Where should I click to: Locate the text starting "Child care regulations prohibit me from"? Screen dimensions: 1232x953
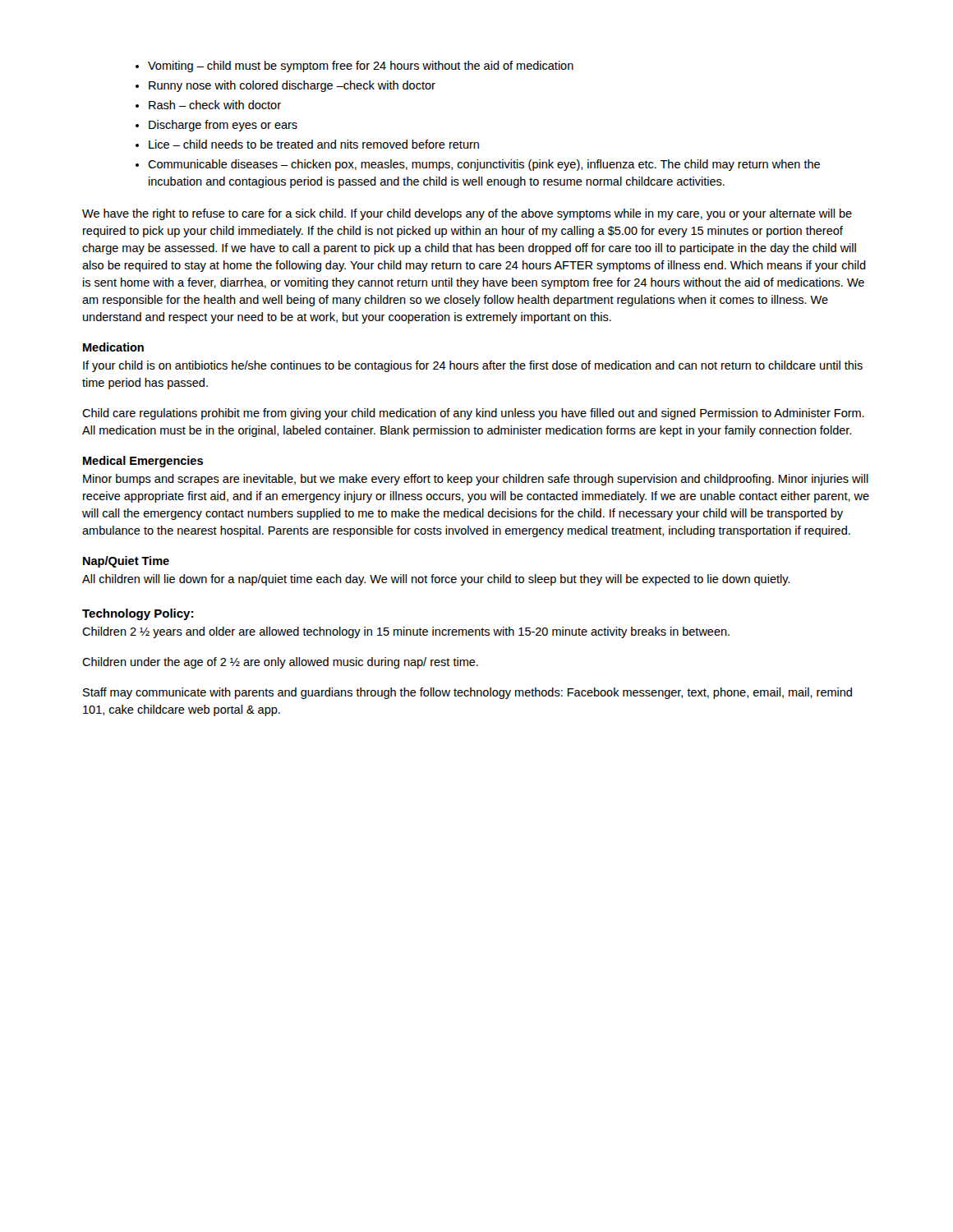pos(473,422)
